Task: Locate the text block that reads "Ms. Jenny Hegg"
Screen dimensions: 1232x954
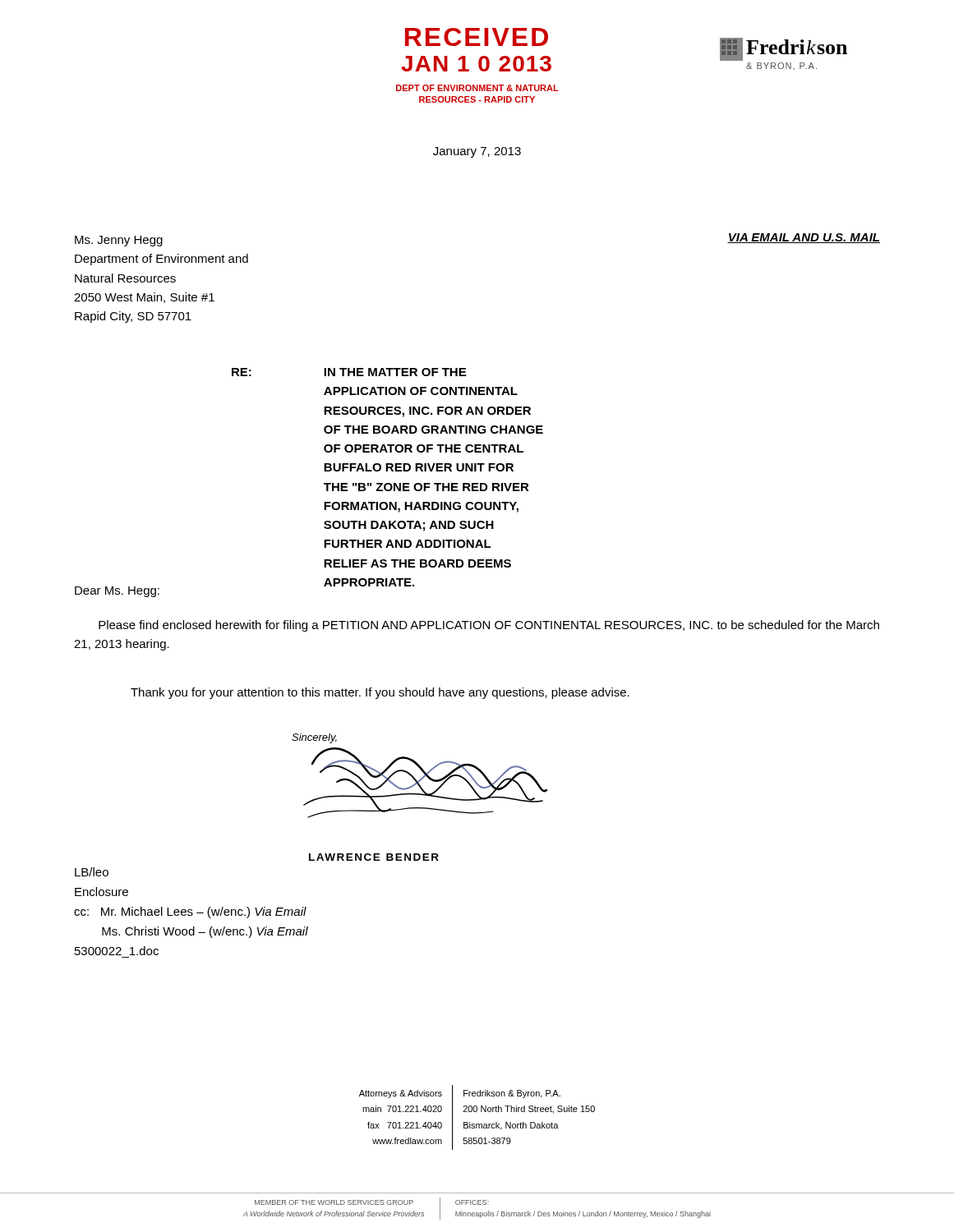Action: (x=161, y=278)
